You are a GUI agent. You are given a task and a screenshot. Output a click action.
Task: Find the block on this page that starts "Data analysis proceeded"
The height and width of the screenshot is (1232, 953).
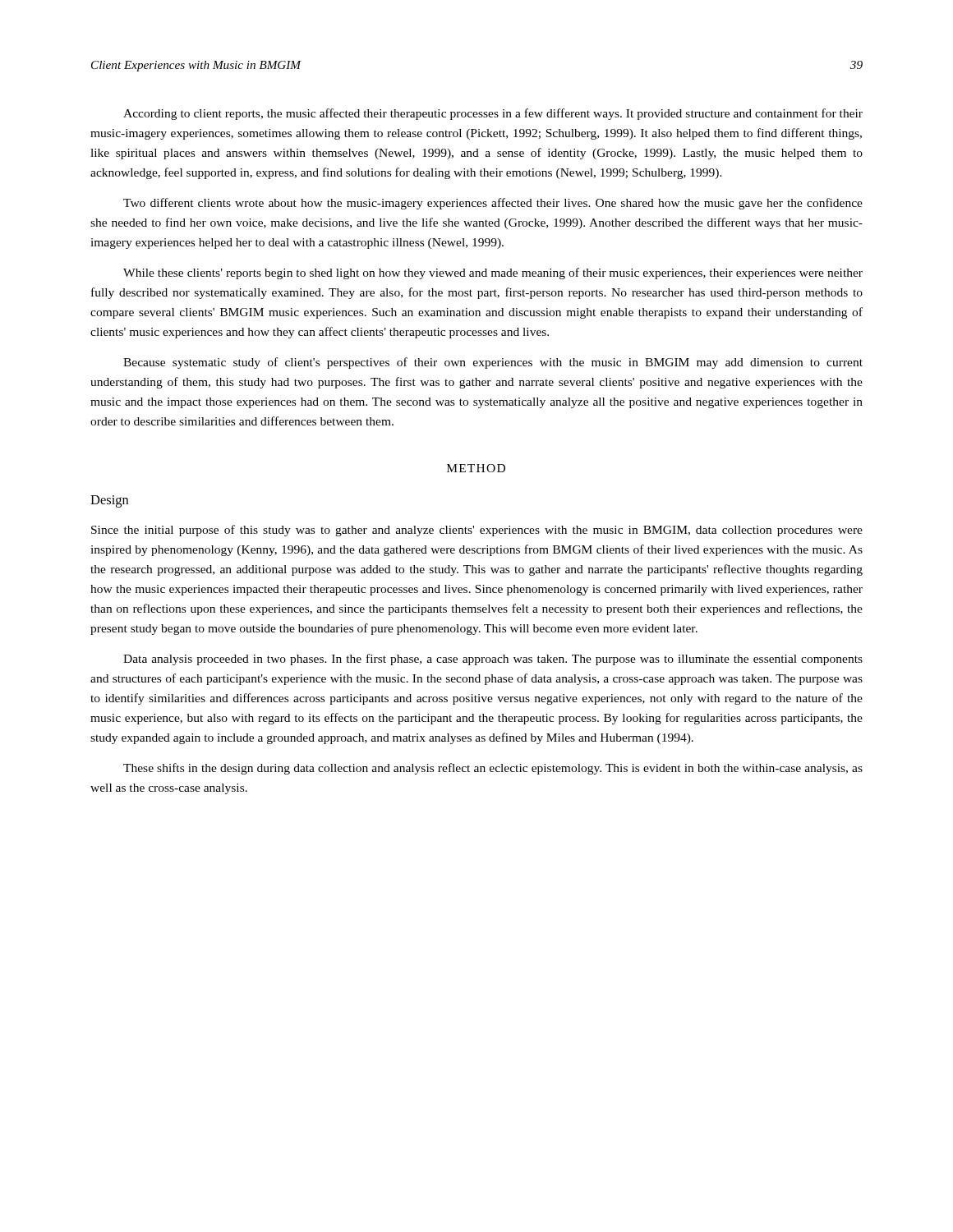476,698
